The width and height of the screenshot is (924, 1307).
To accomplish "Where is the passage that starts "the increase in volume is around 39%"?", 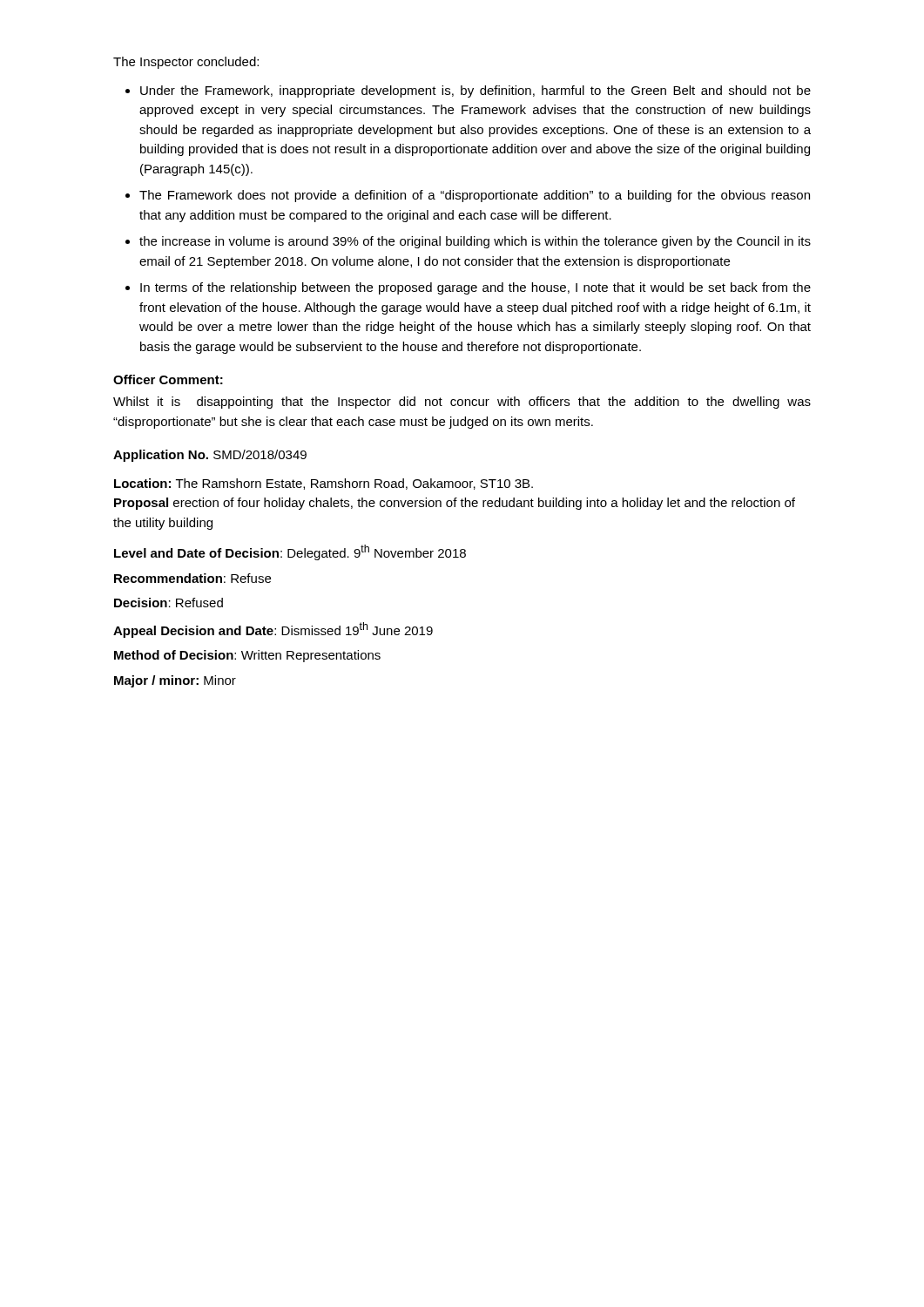I will 475,251.
